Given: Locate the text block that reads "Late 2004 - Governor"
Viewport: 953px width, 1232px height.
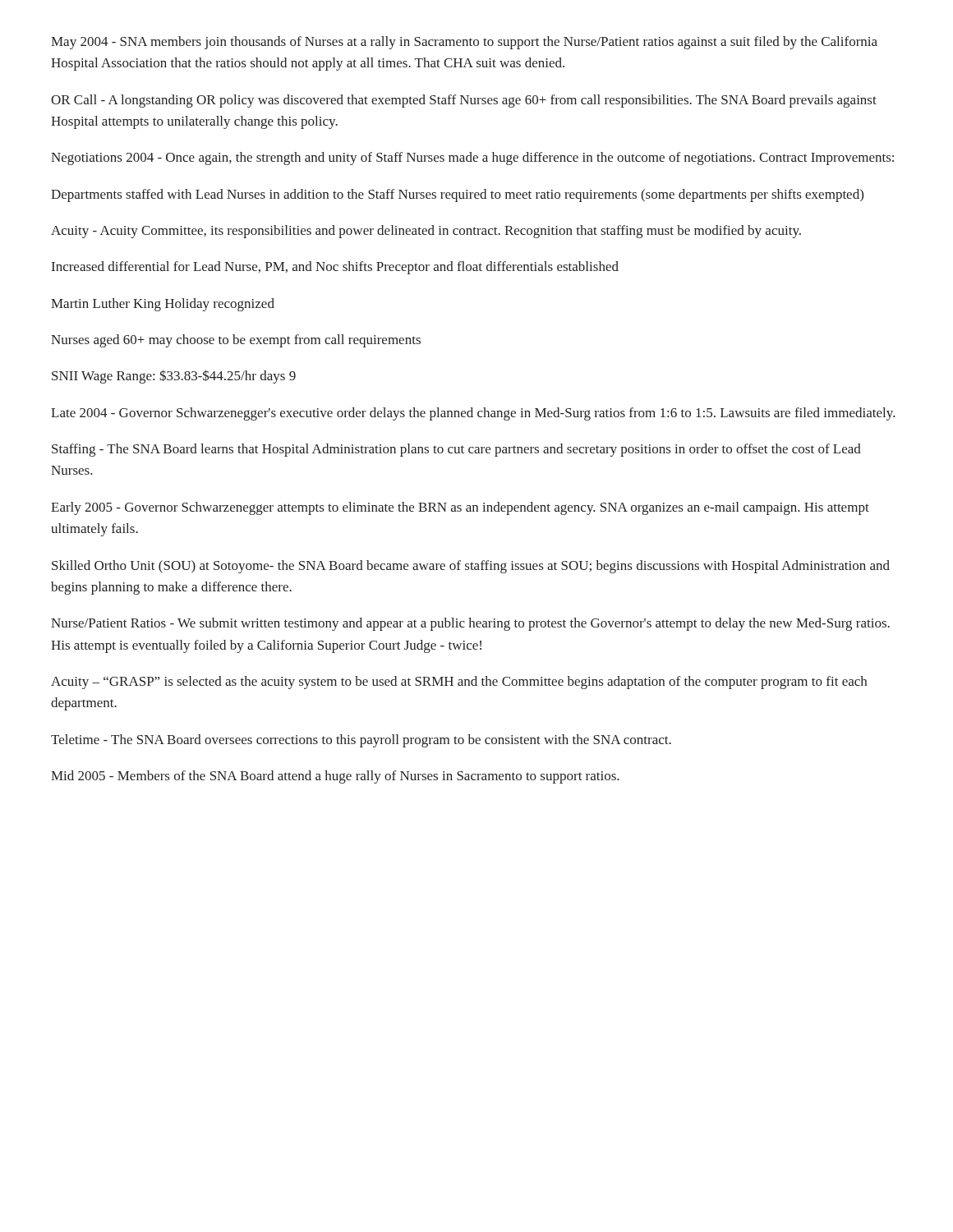Looking at the screenshot, I should pyautogui.click(x=473, y=413).
